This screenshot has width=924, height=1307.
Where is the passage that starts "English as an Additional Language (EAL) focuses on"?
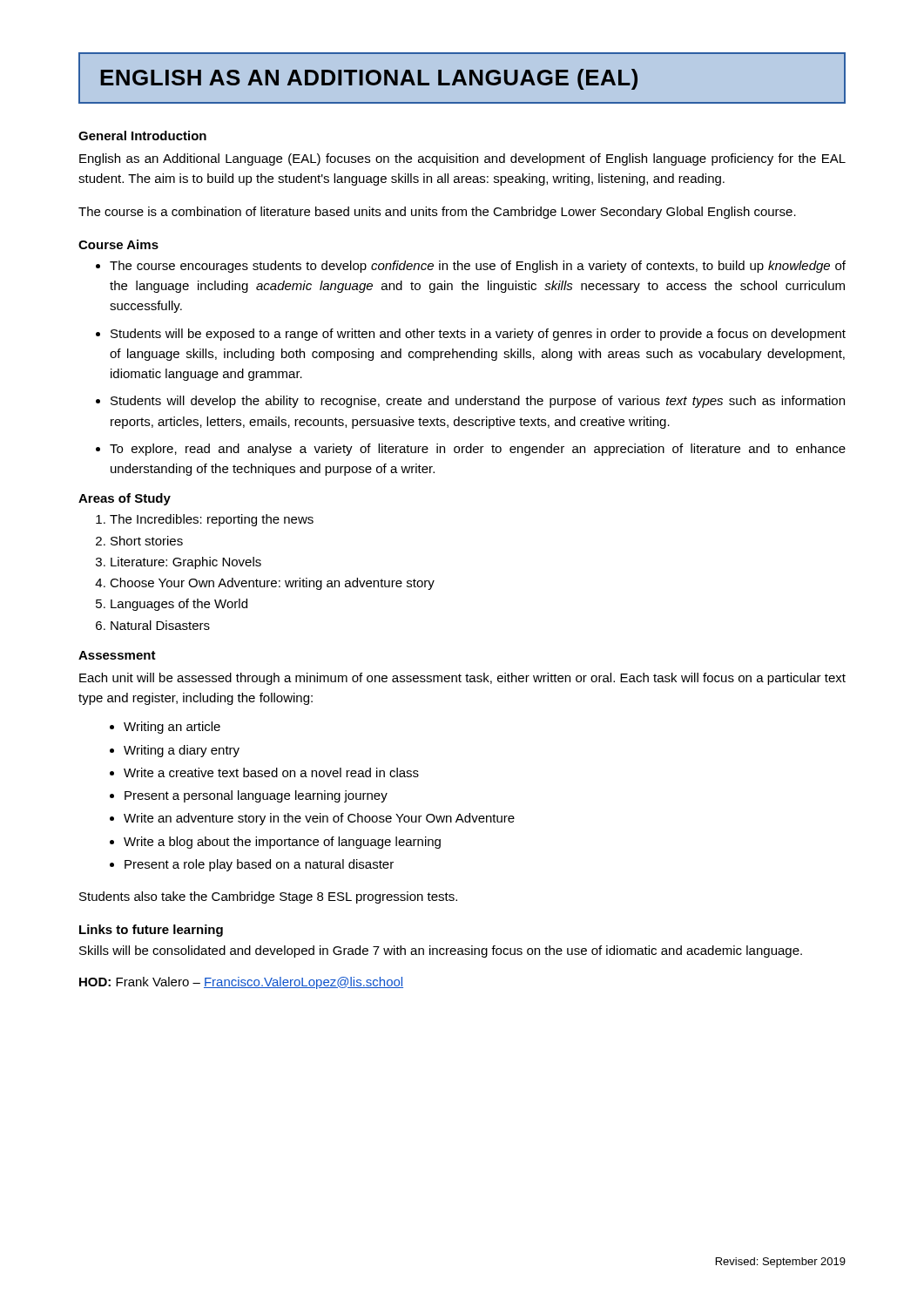(x=462, y=168)
